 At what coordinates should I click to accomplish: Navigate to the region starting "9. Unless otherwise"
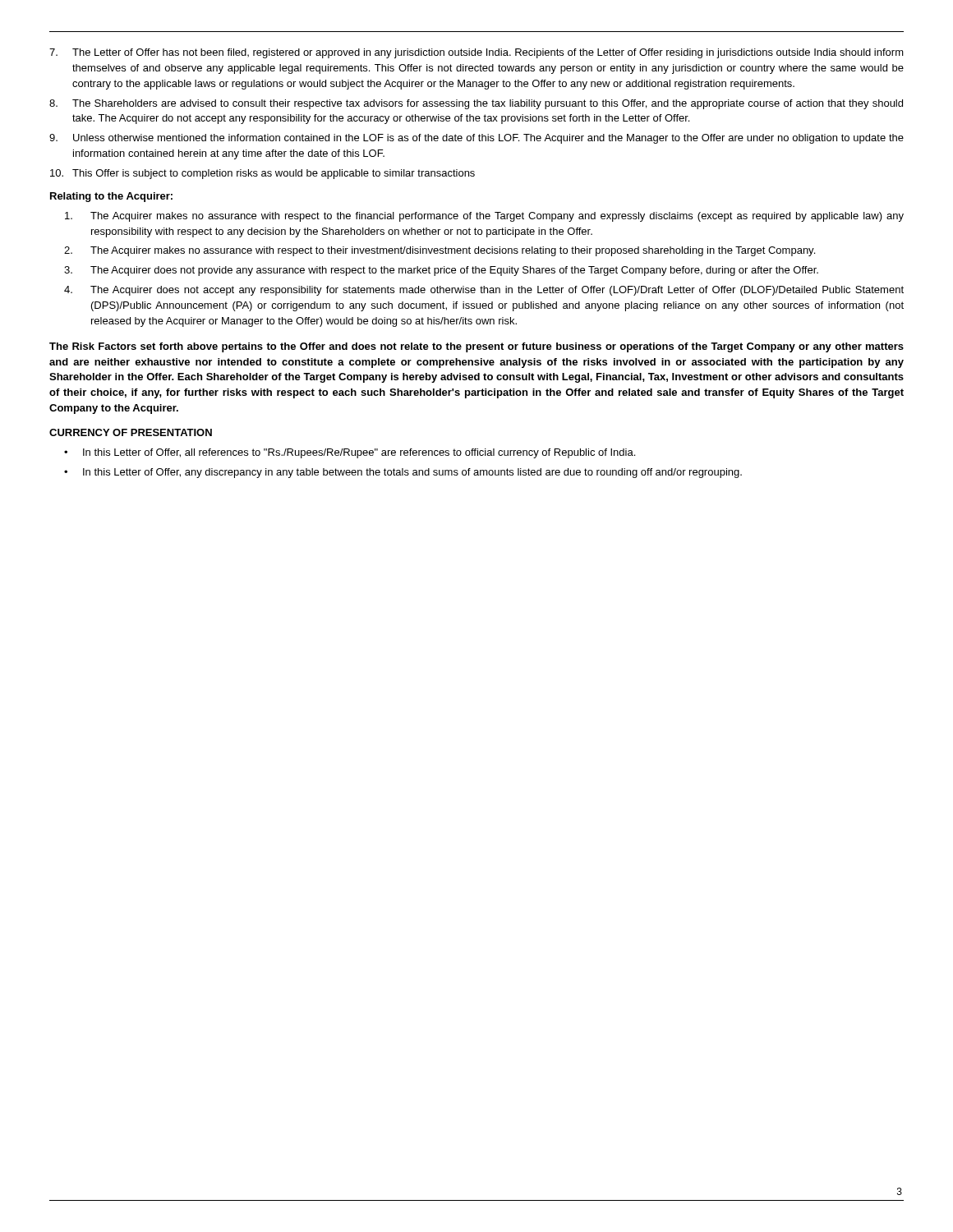pos(476,146)
